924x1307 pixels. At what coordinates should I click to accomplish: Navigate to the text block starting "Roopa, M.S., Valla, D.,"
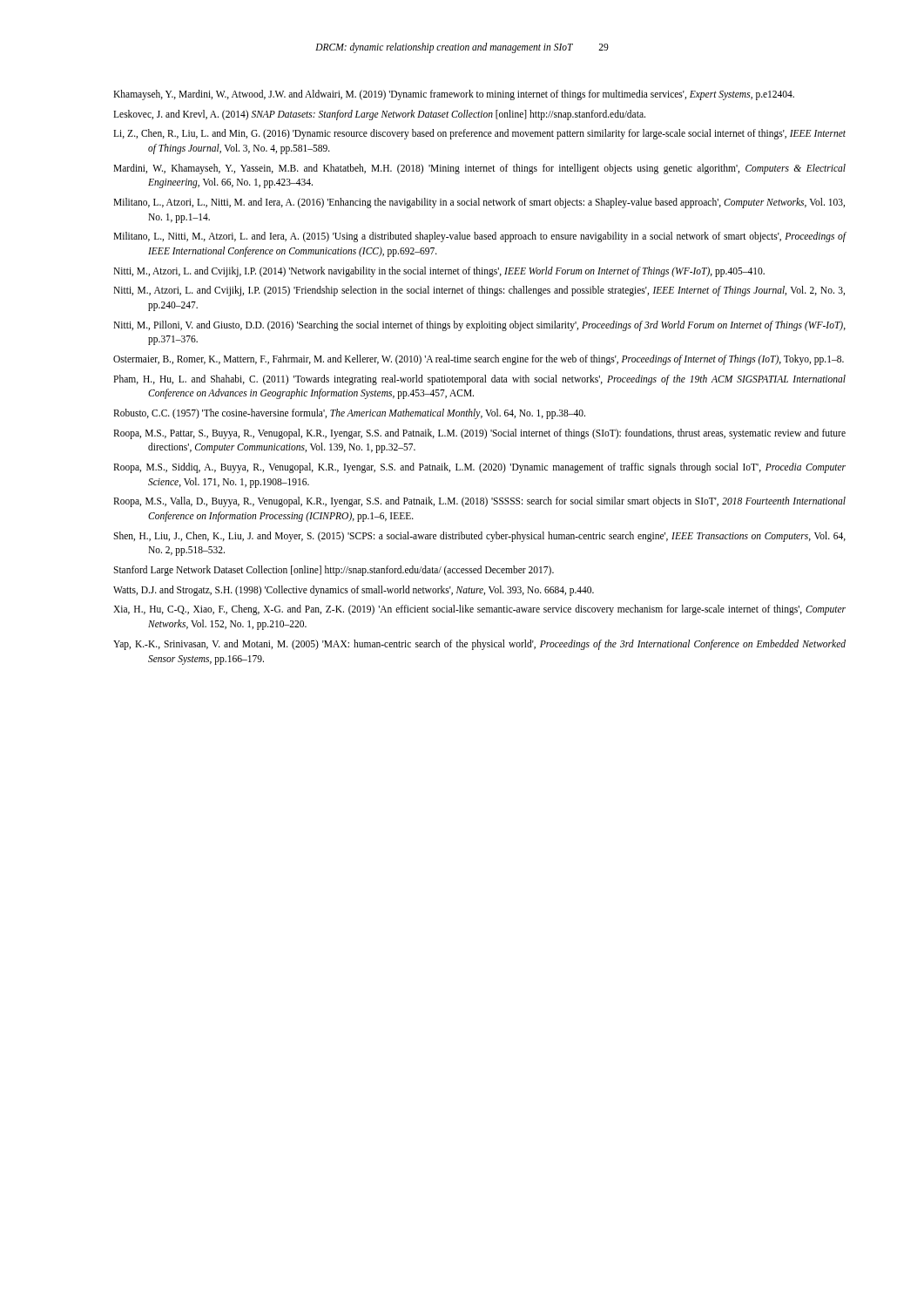[479, 509]
